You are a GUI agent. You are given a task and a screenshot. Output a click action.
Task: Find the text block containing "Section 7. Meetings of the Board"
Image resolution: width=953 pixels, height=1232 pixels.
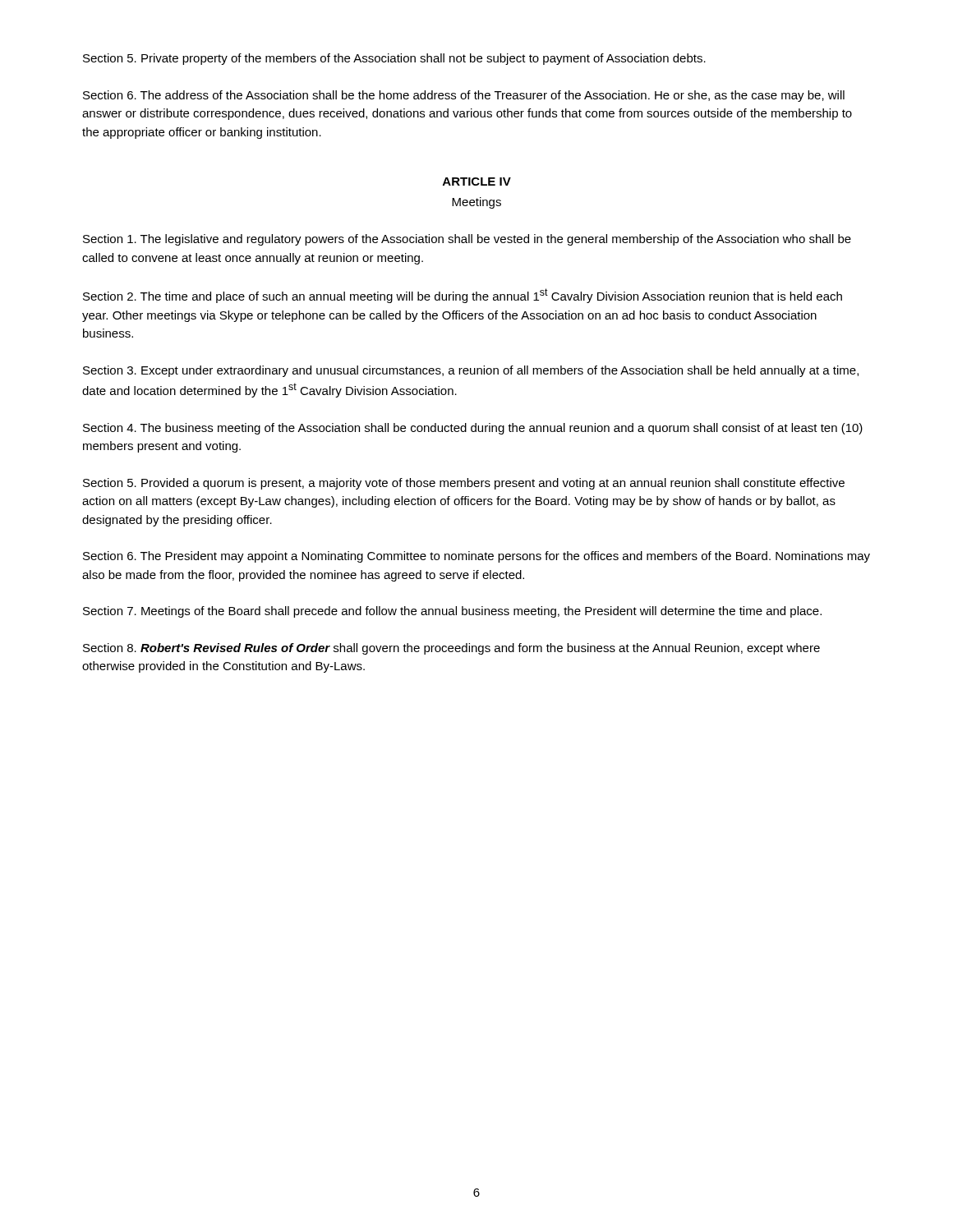click(452, 611)
